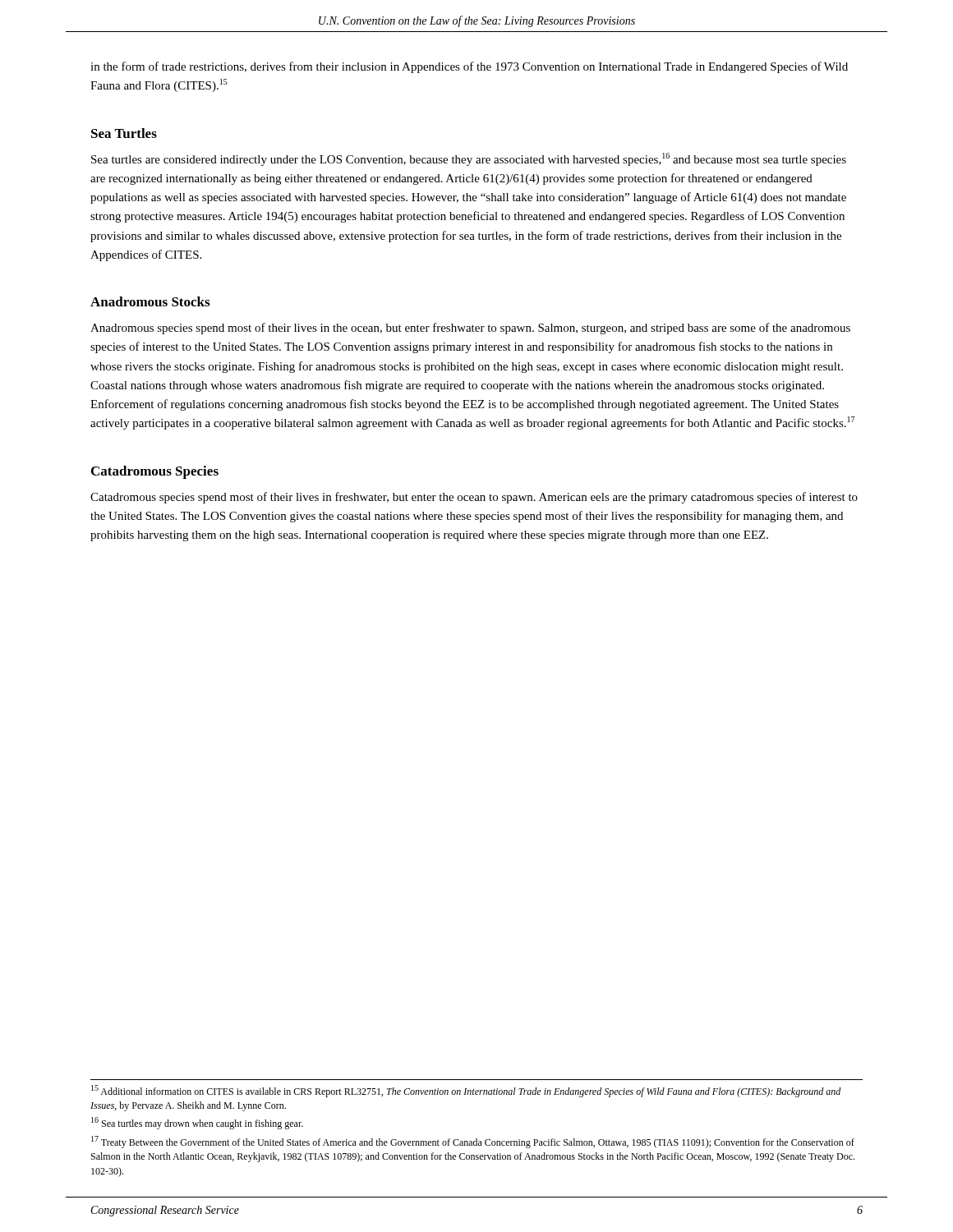Image resolution: width=953 pixels, height=1232 pixels.
Task: Find the block starting "15 Additional information on"
Action: click(466, 1098)
